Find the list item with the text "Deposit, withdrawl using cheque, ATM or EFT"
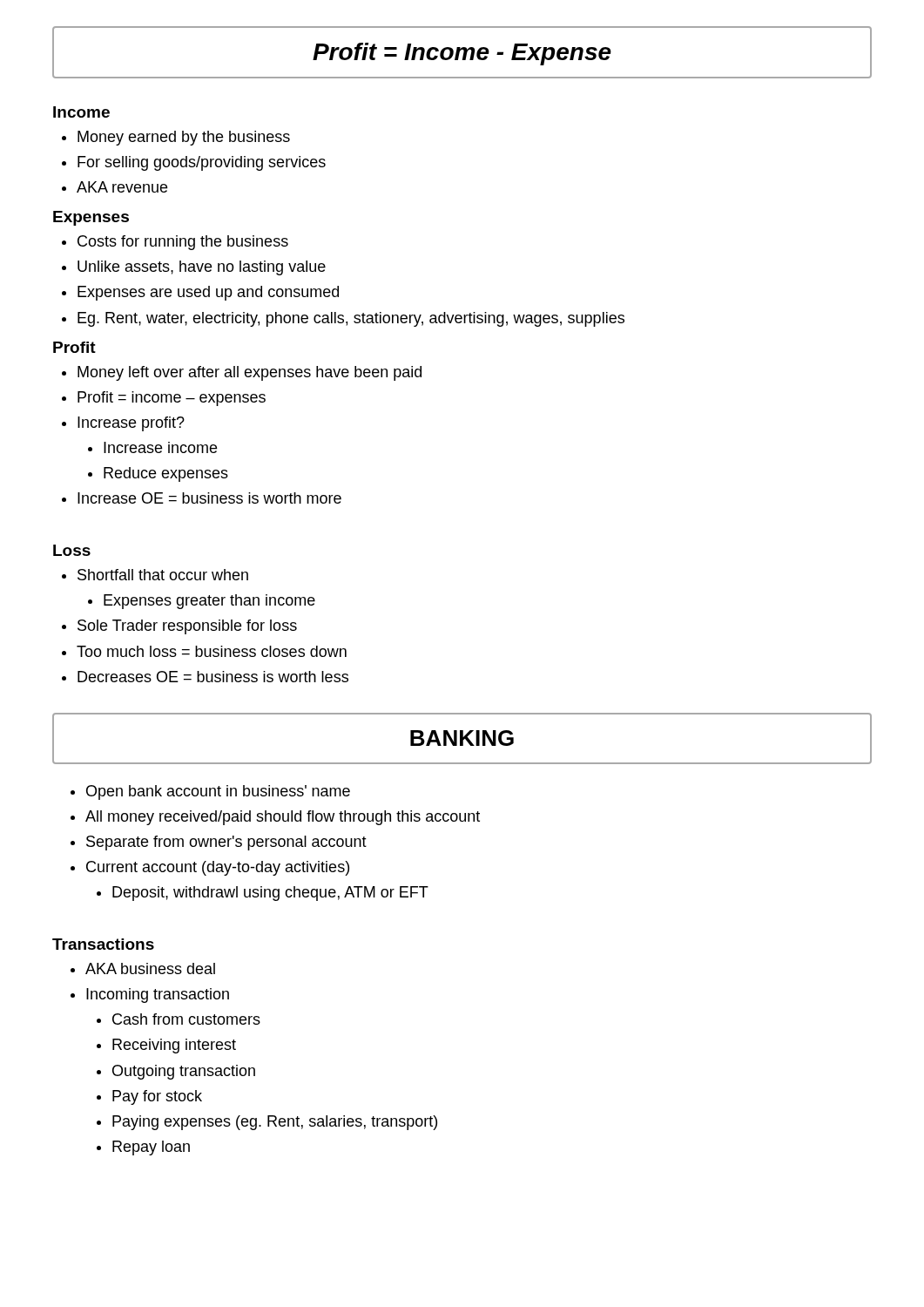 click(x=270, y=892)
